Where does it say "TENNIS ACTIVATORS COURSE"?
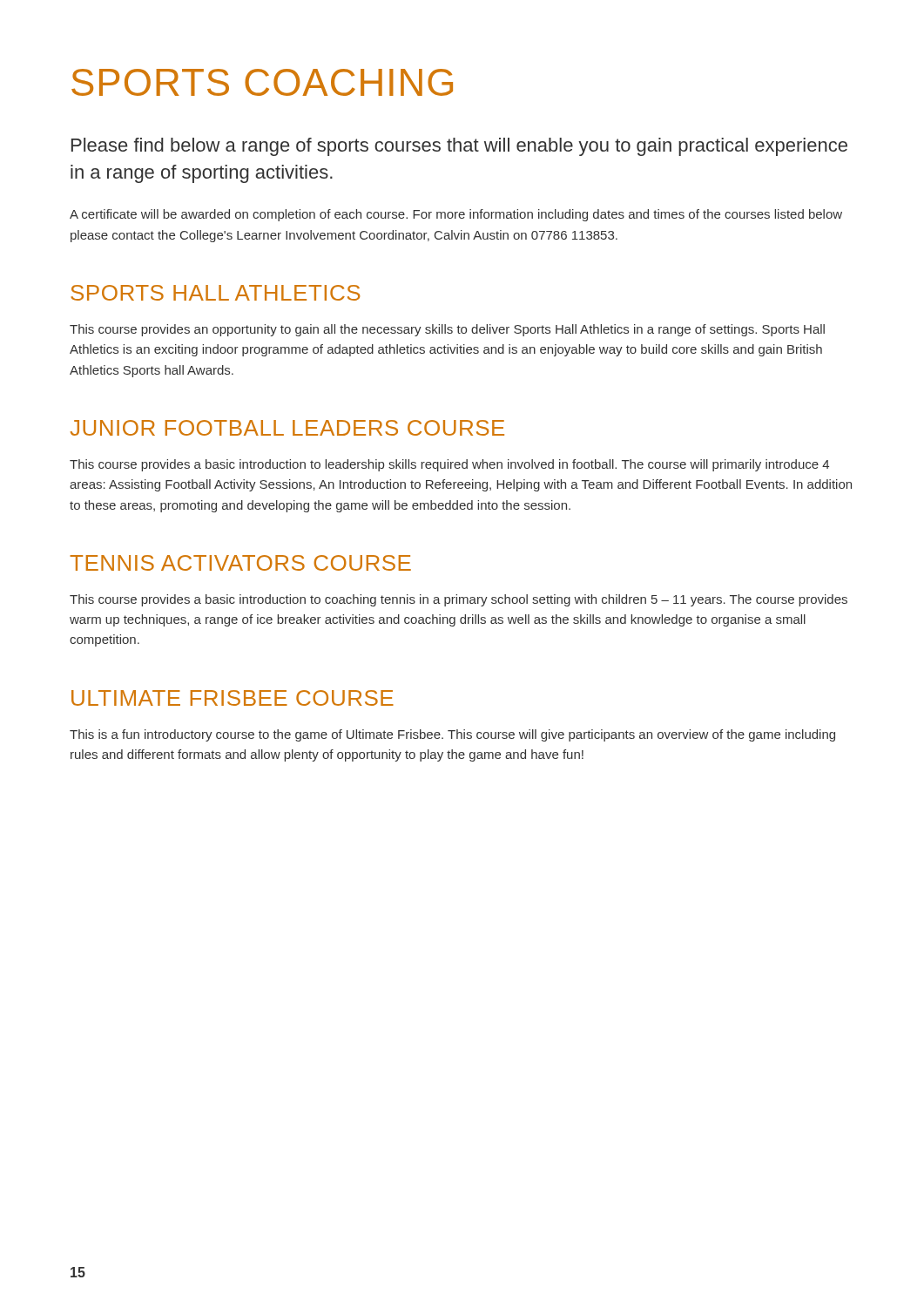This screenshot has width=924, height=1307. 240,563
